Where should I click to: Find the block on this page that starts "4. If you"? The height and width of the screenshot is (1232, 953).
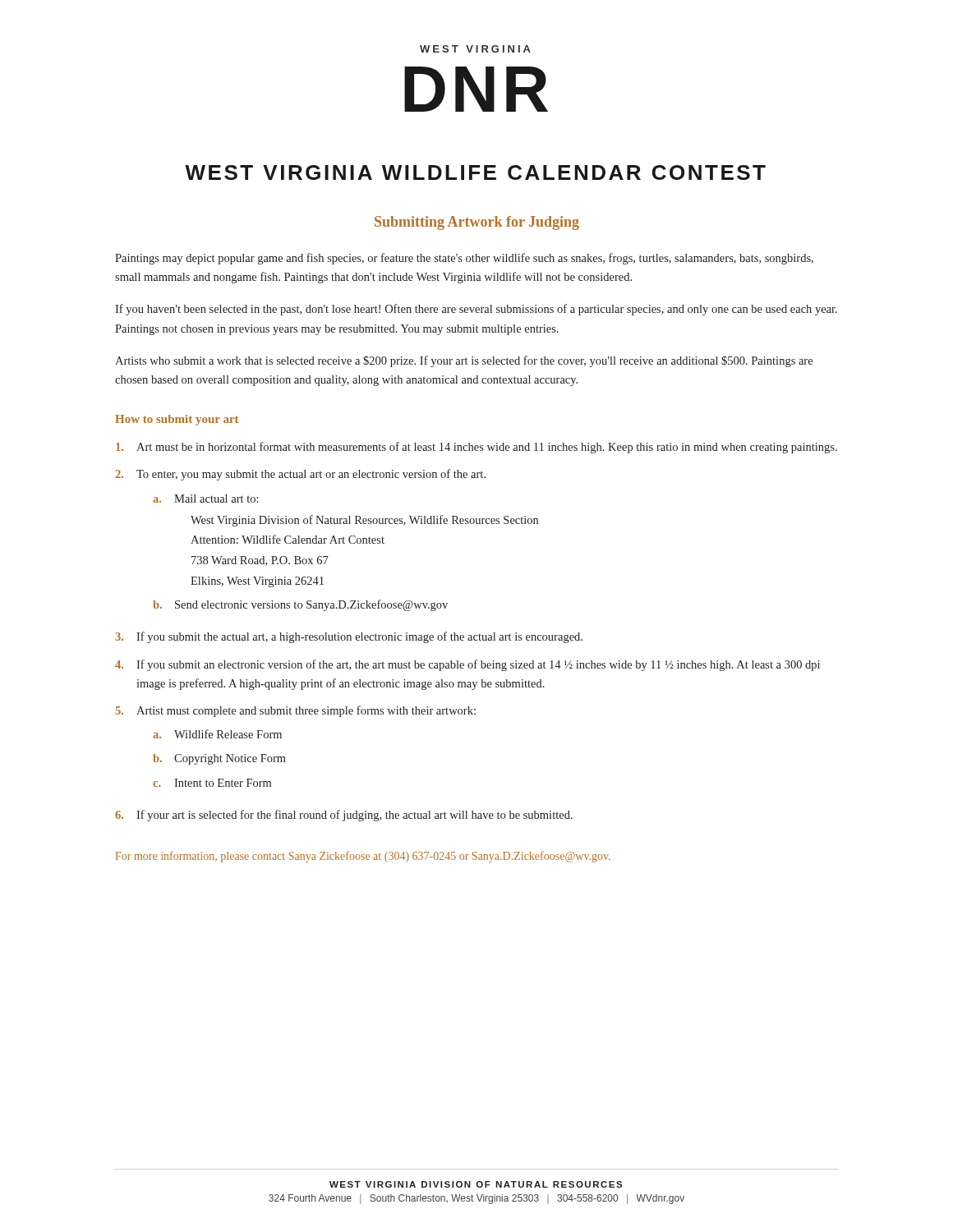tap(476, 674)
